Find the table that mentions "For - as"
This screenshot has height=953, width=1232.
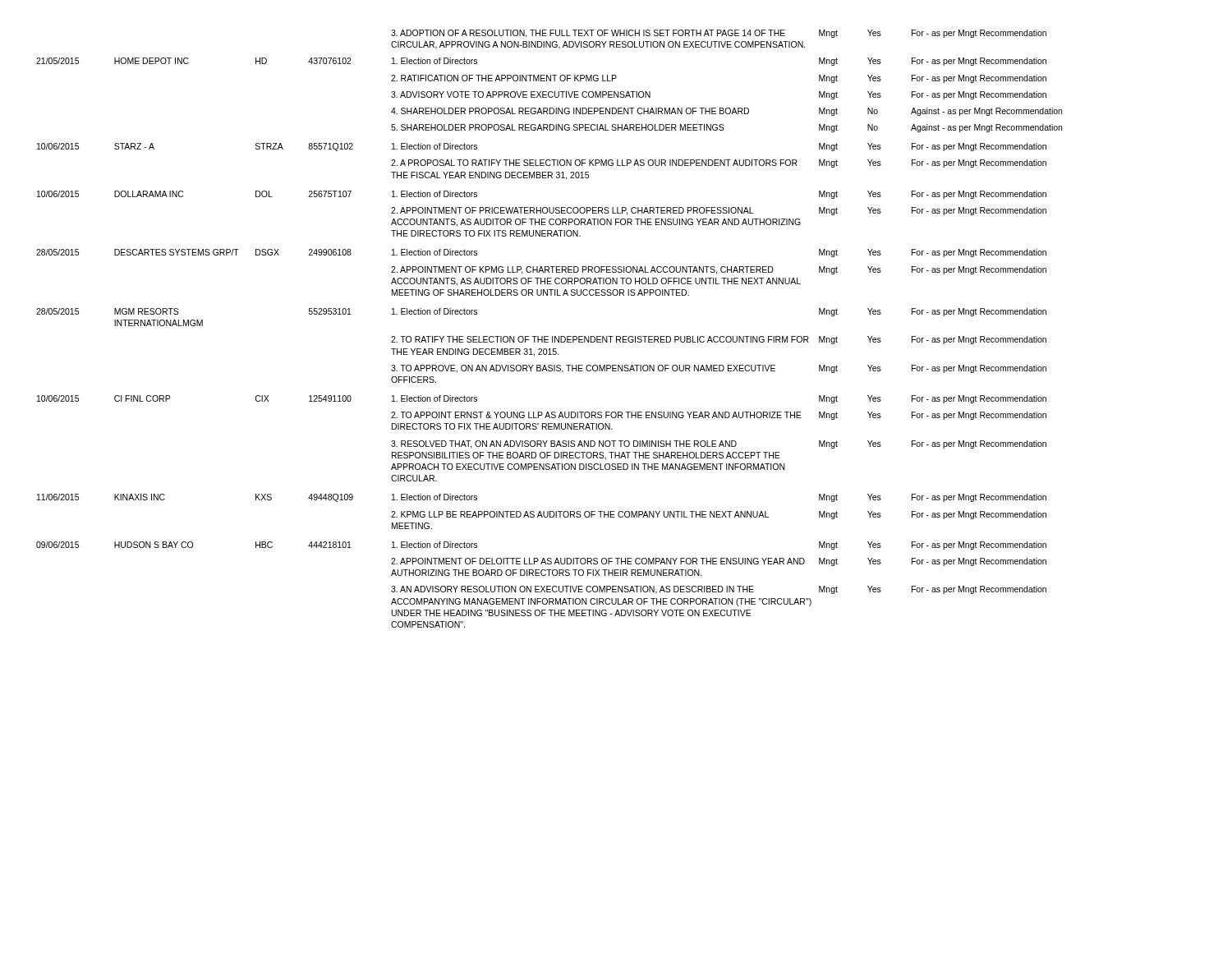tap(616, 329)
